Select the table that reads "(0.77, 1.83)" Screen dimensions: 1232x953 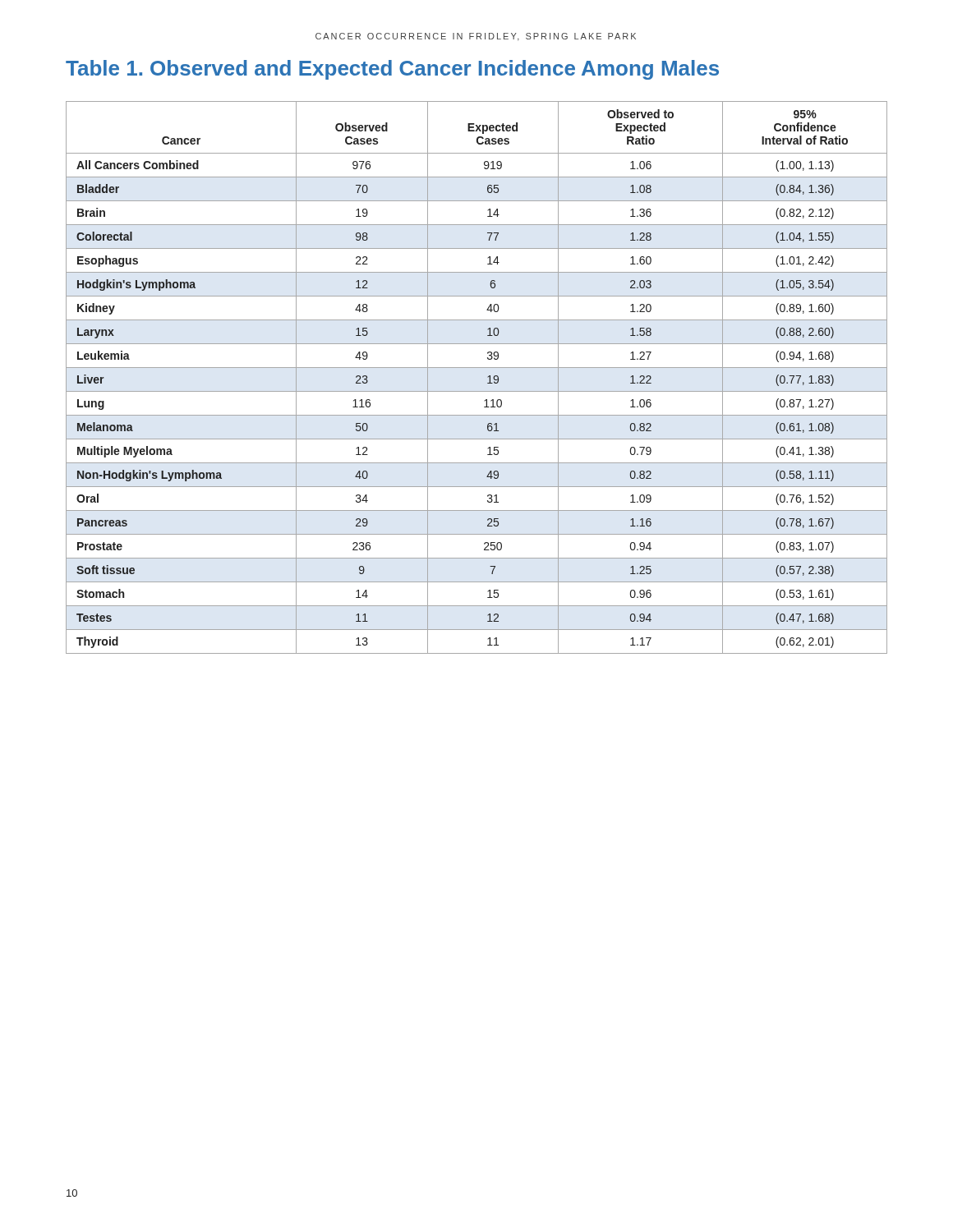(476, 377)
